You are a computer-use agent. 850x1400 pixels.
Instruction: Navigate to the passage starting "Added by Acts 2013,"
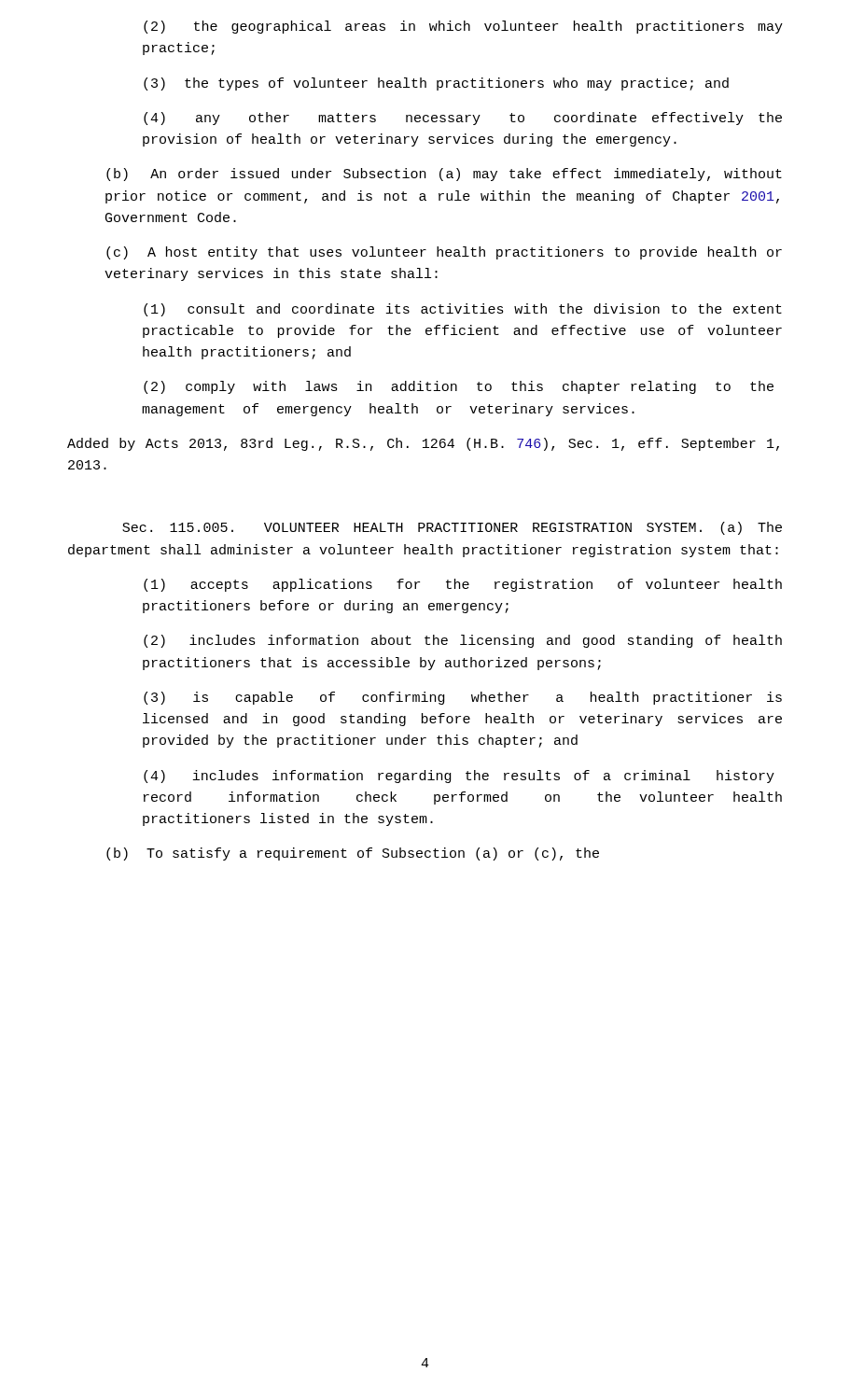(425, 455)
